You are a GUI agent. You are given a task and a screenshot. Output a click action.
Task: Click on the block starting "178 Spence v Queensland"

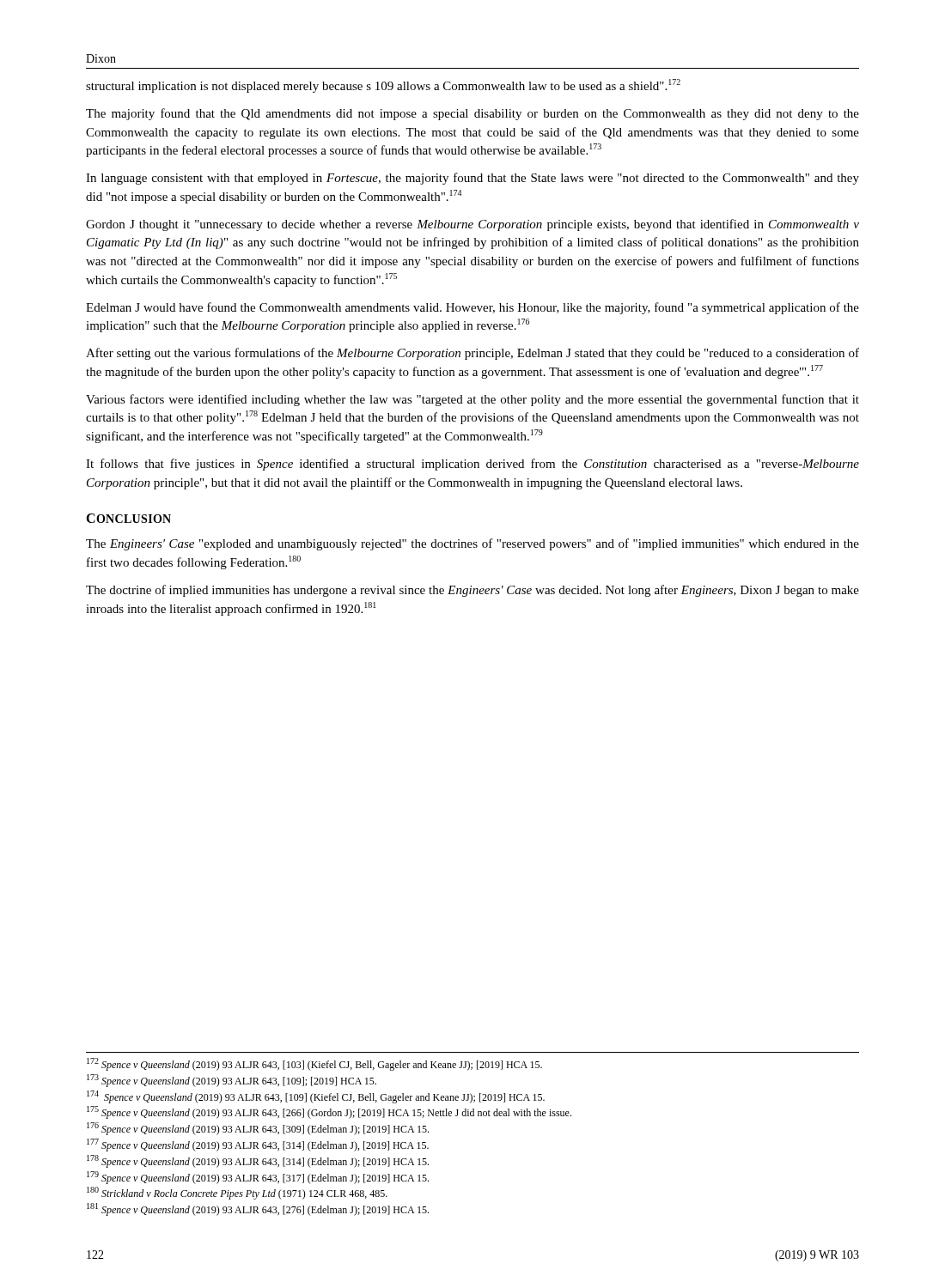[258, 1161]
